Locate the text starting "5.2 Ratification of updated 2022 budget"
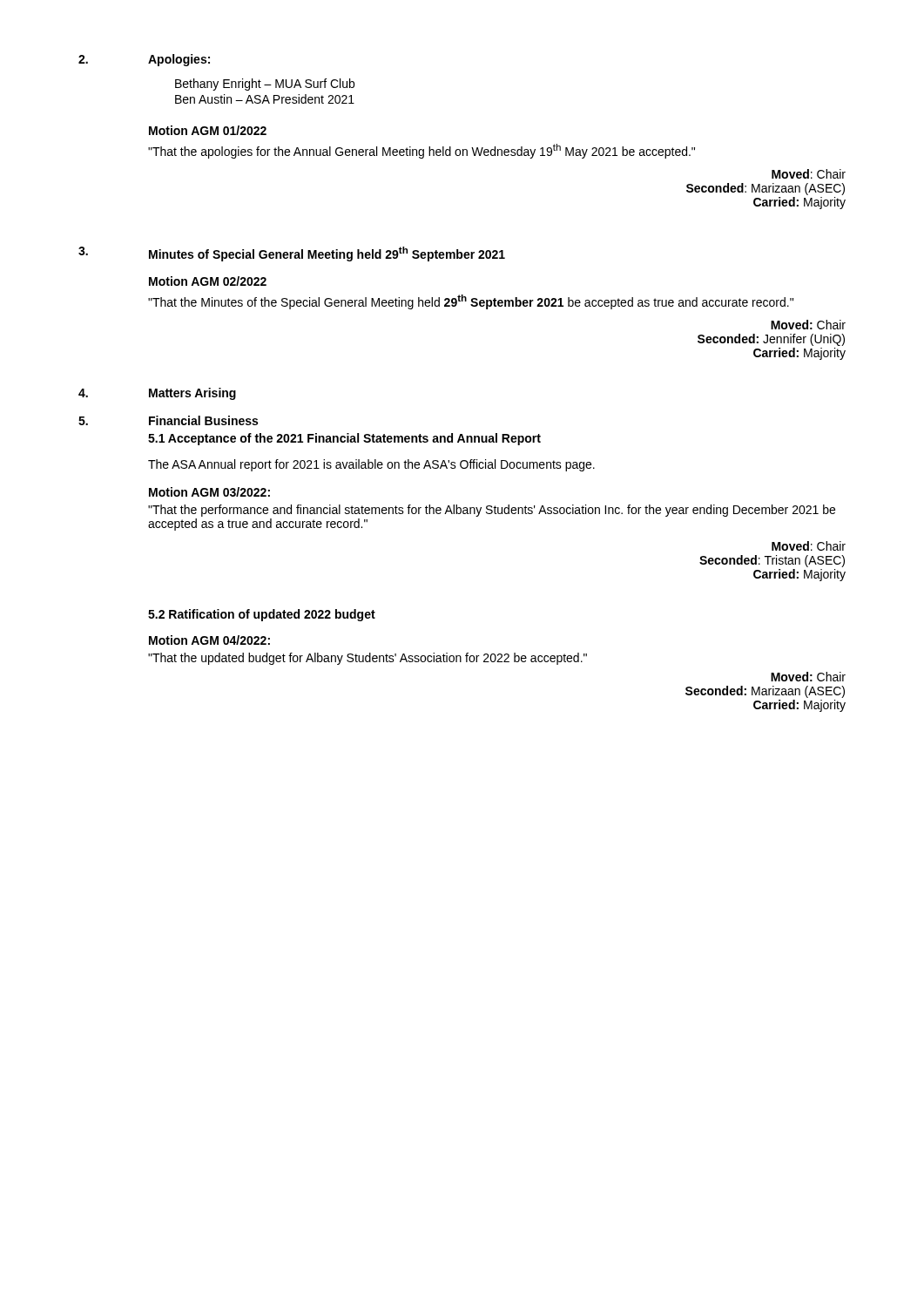The height and width of the screenshot is (1307, 924). tap(261, 614)
